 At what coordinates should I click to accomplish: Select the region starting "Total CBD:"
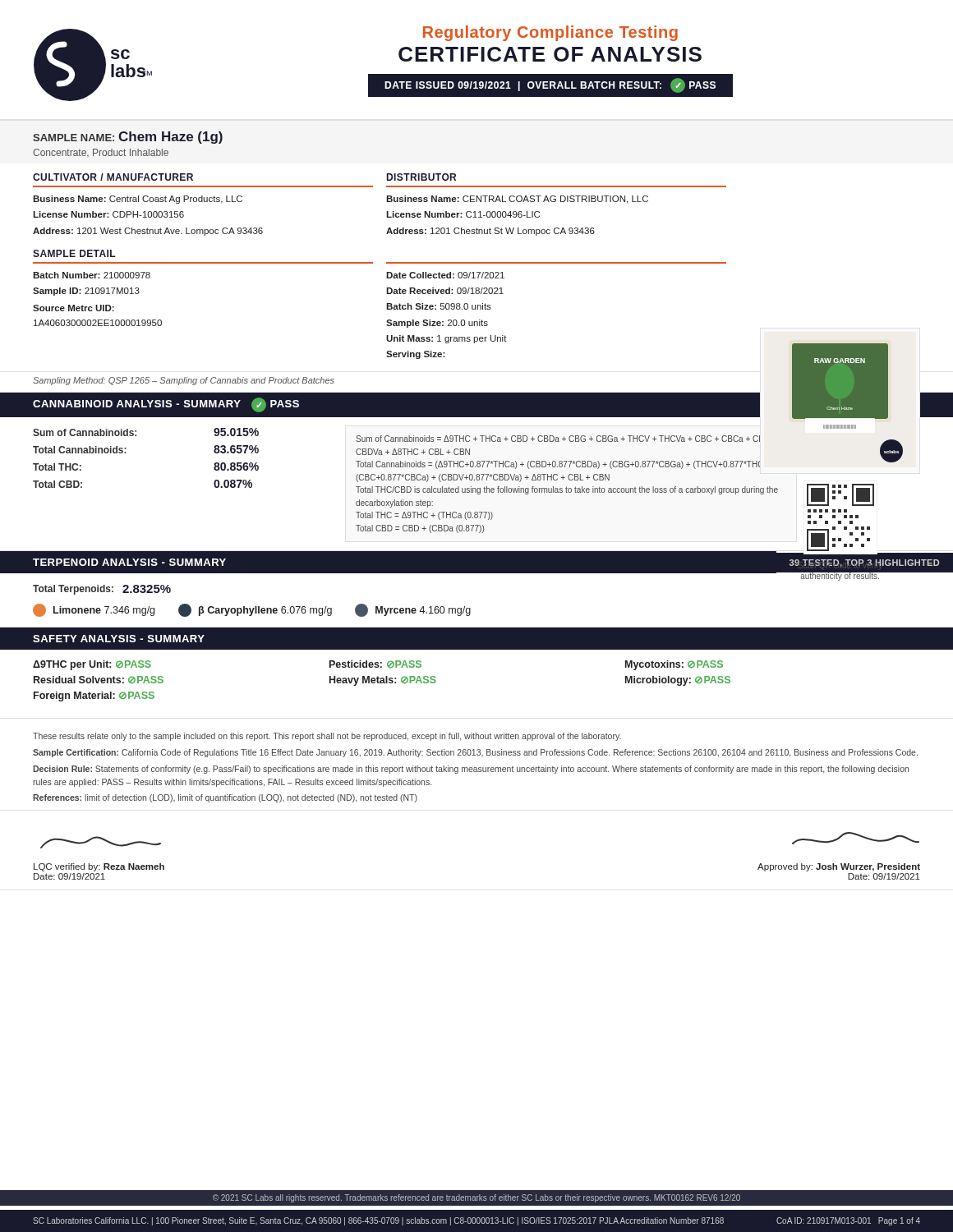[x=58, y=485]
